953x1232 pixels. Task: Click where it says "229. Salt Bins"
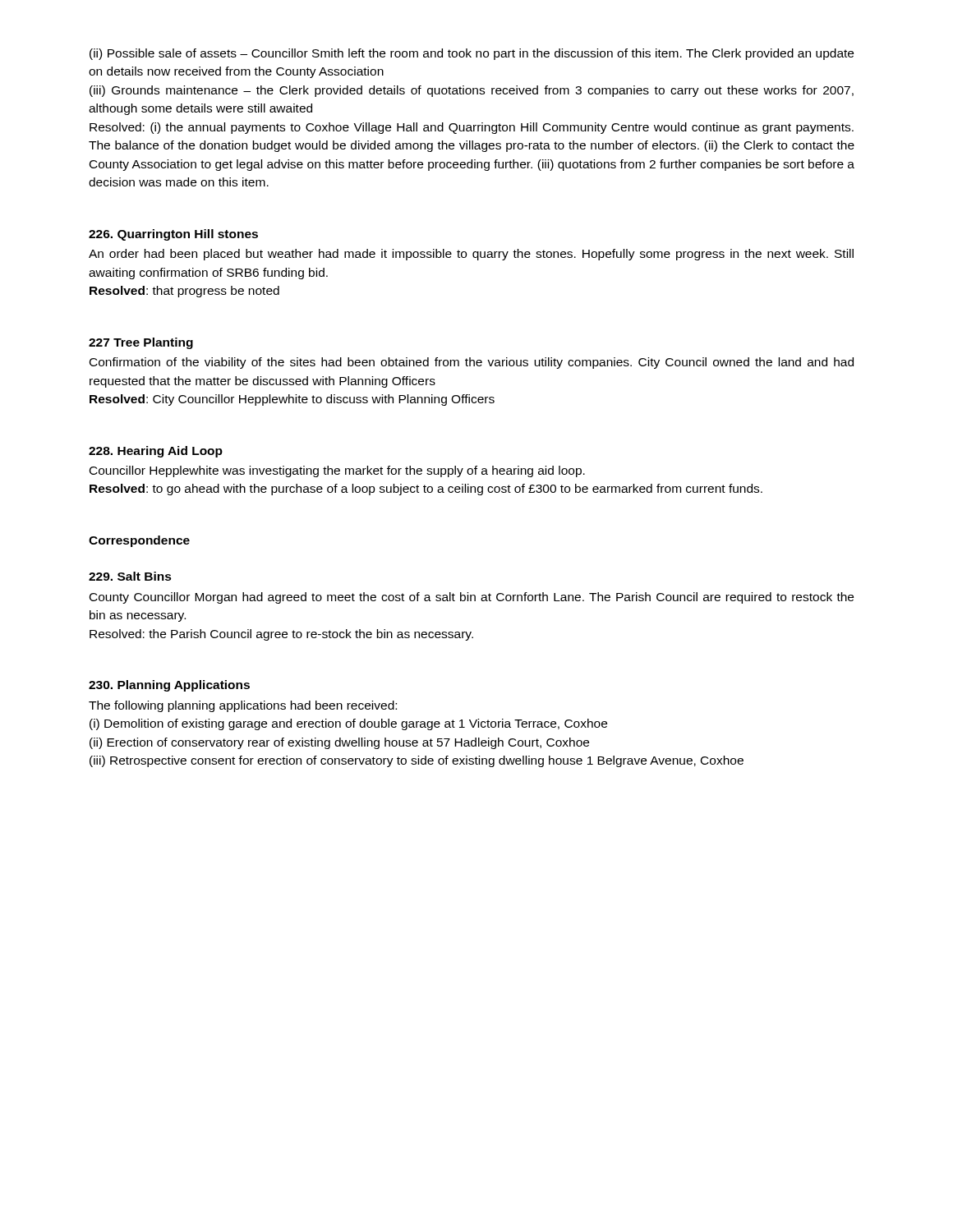click(x=130, y=576)
